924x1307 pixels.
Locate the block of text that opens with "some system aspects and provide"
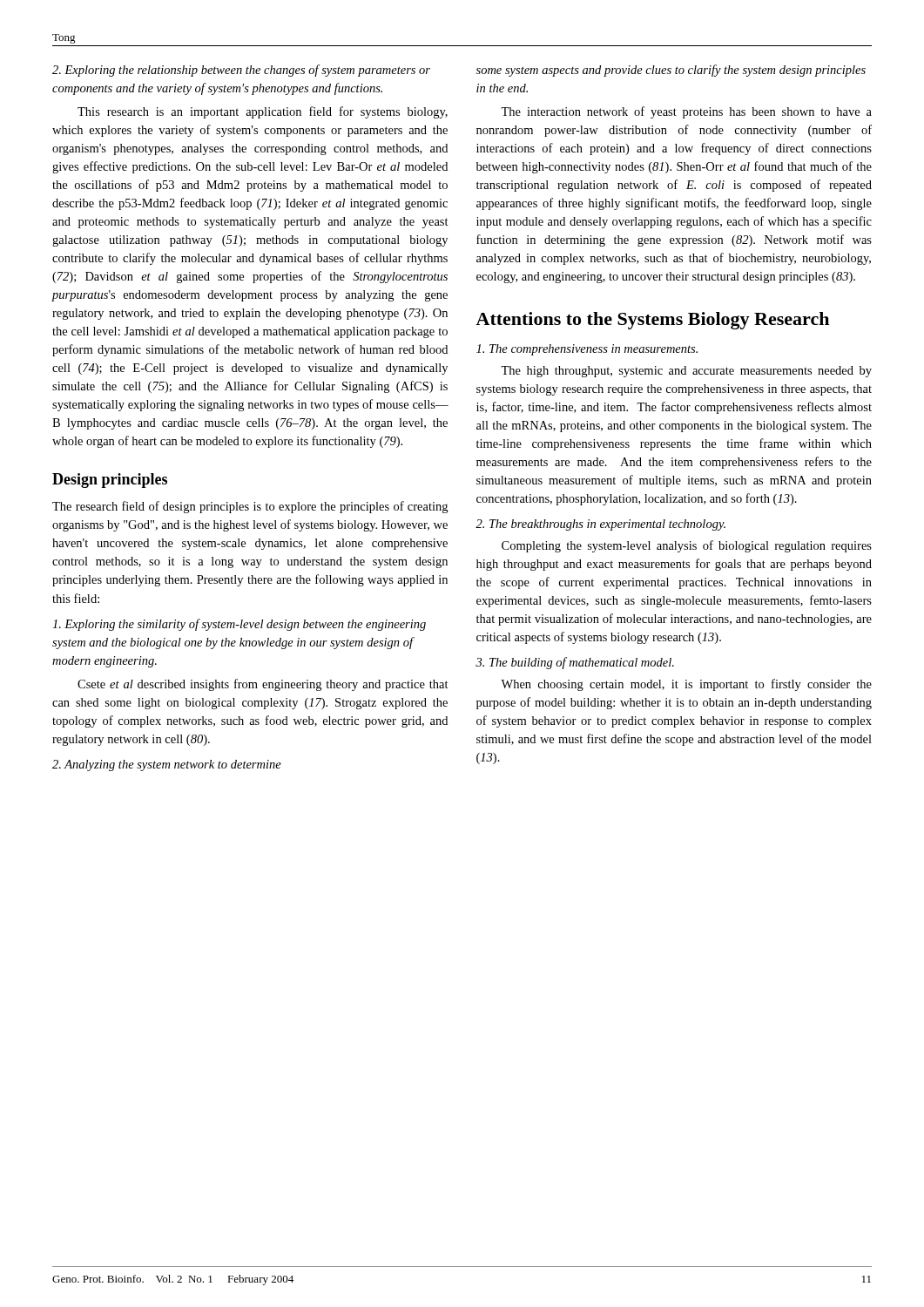[x=674, y=79]
